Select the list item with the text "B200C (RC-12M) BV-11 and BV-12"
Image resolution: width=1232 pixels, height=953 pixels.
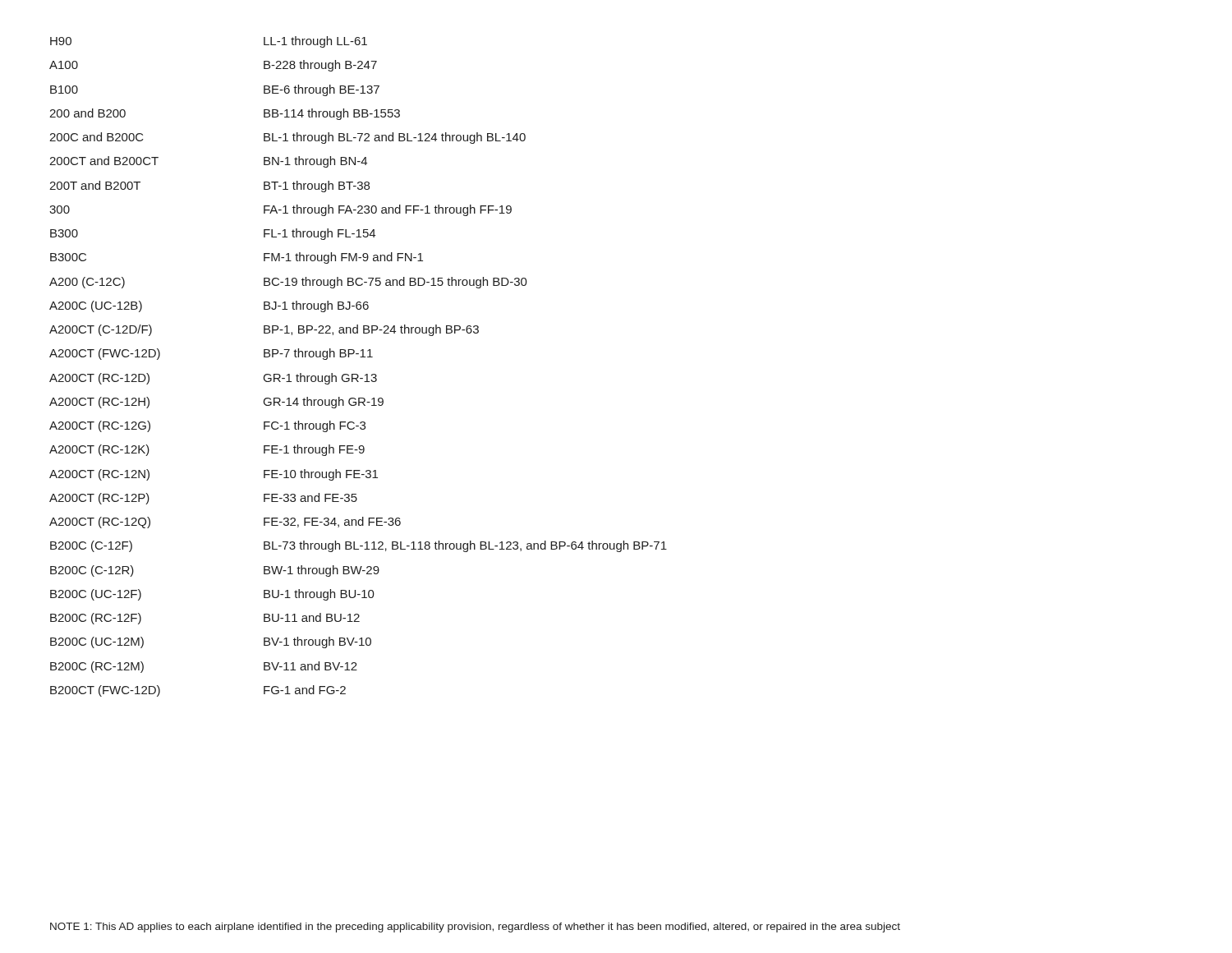[x=99, y=667]
